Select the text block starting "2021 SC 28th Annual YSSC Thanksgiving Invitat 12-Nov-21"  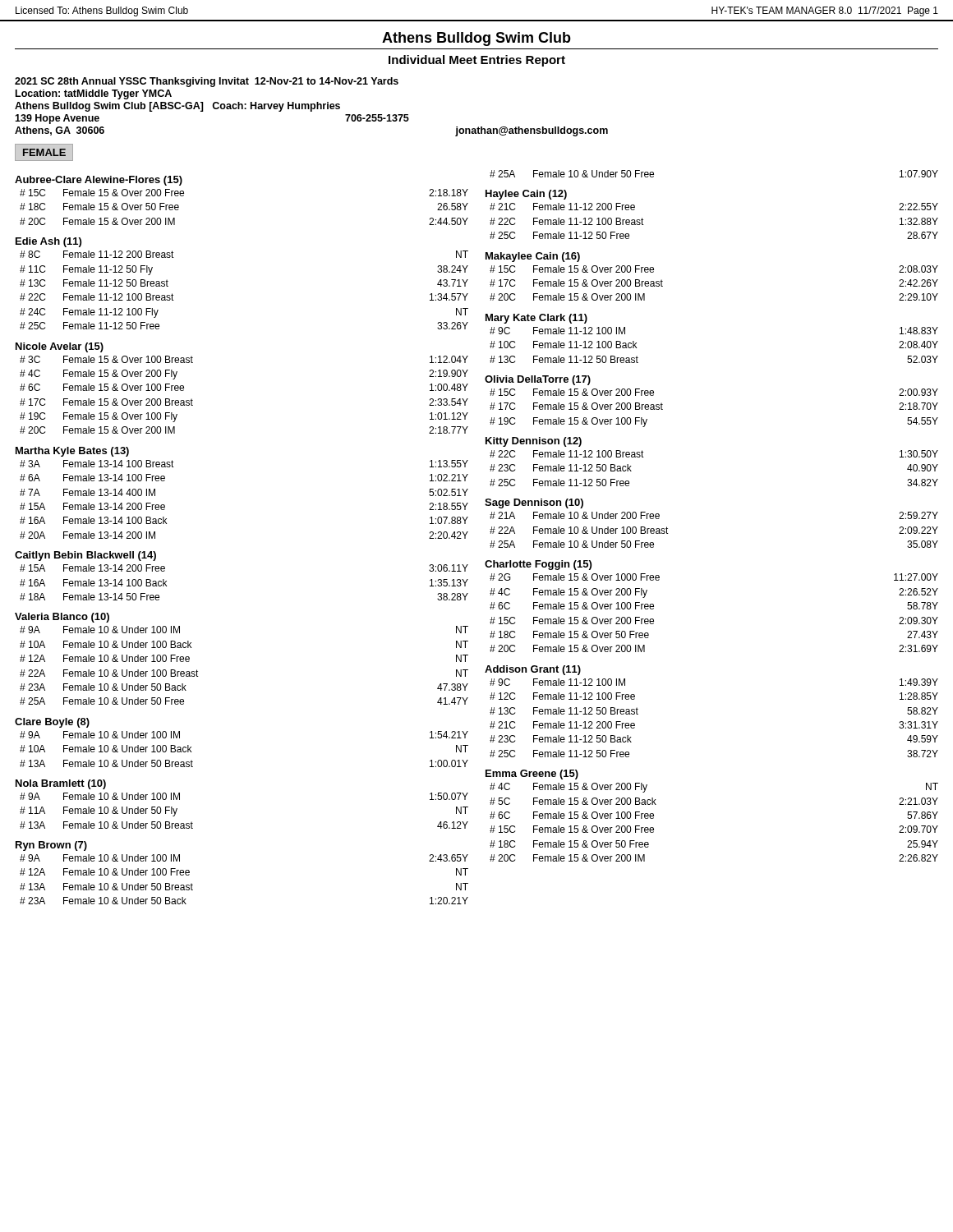click(207, 82)
